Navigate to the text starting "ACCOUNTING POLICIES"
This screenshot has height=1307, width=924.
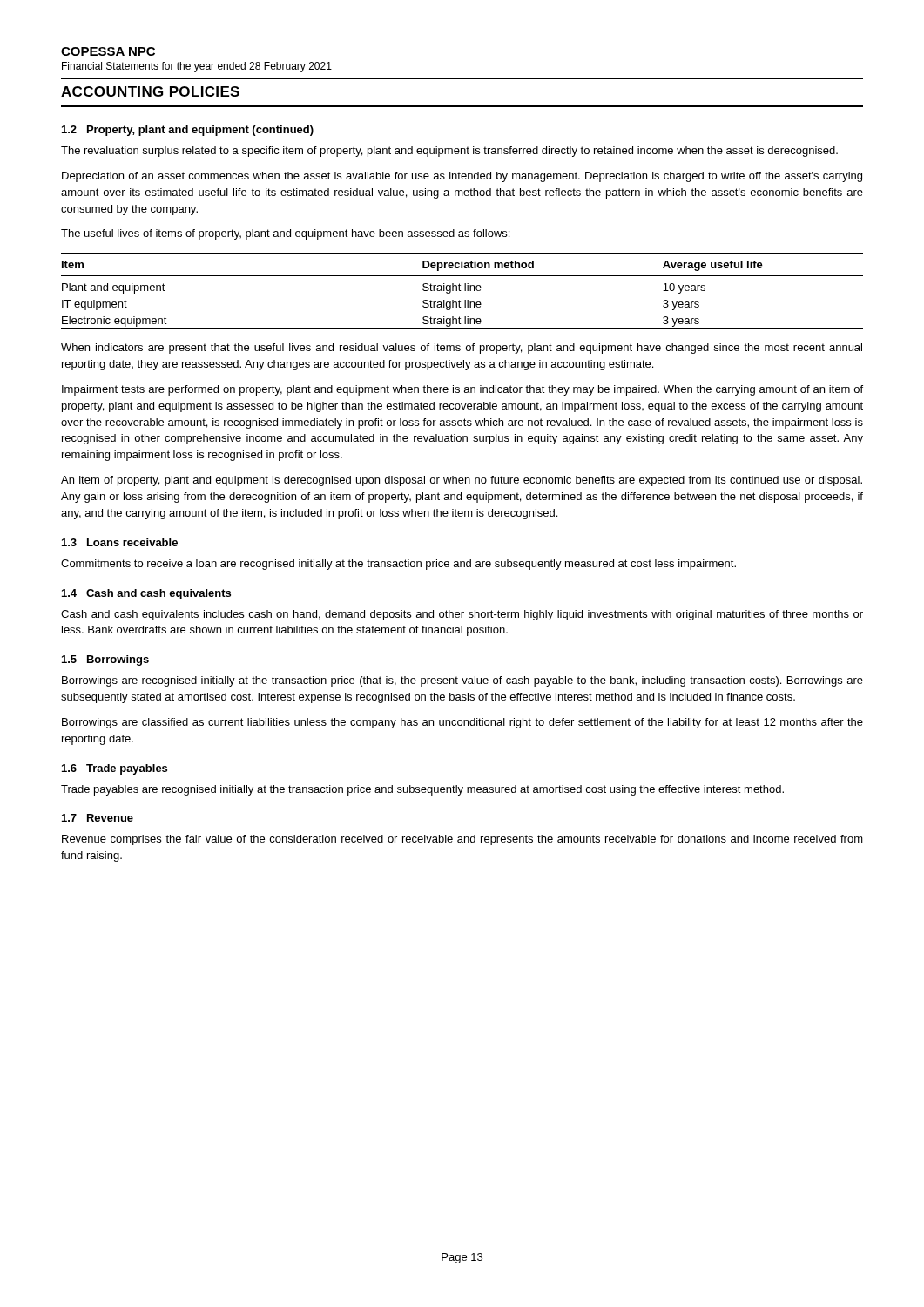150,91
